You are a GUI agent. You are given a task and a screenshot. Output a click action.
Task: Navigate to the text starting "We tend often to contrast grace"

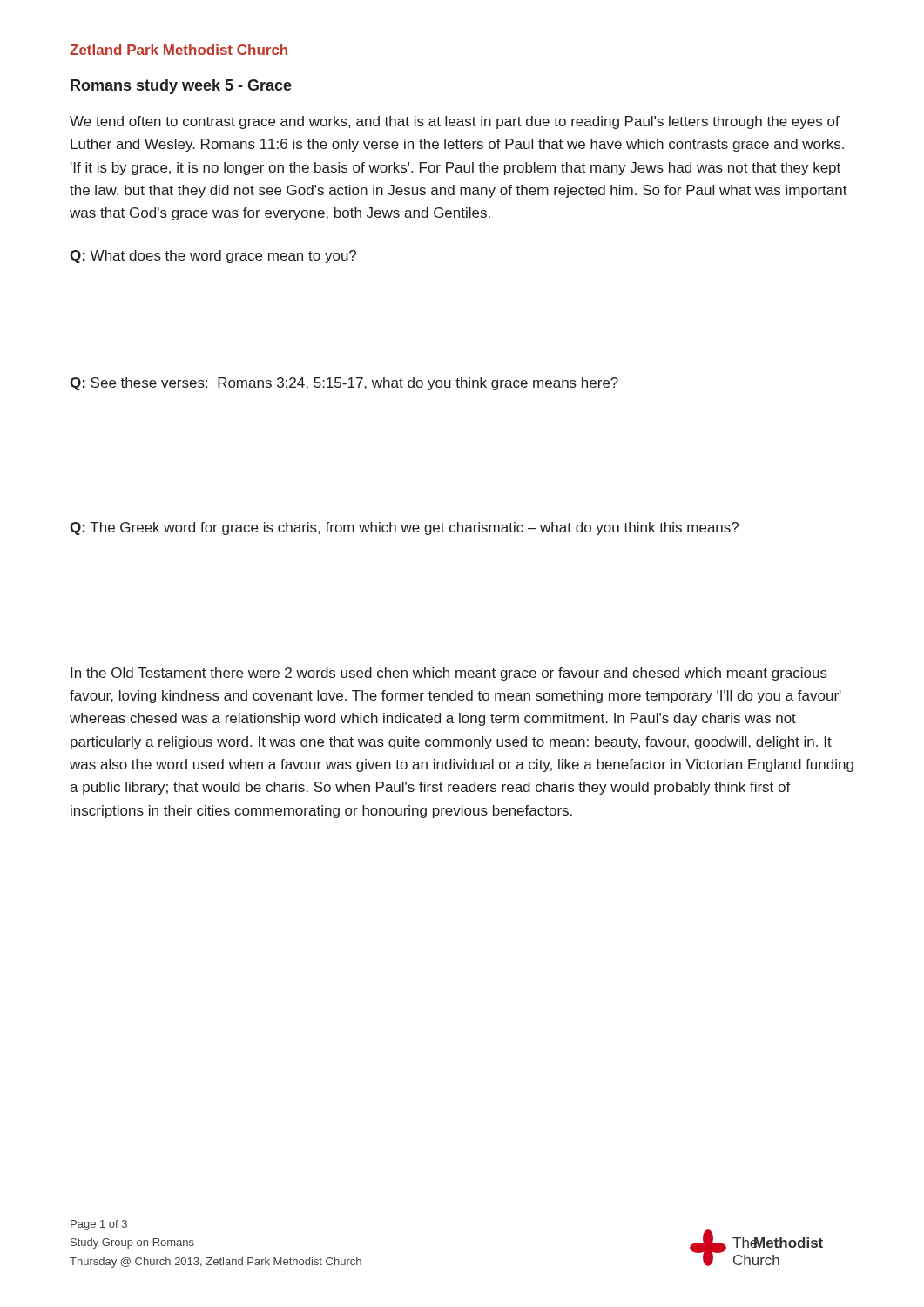pos(458,167)
